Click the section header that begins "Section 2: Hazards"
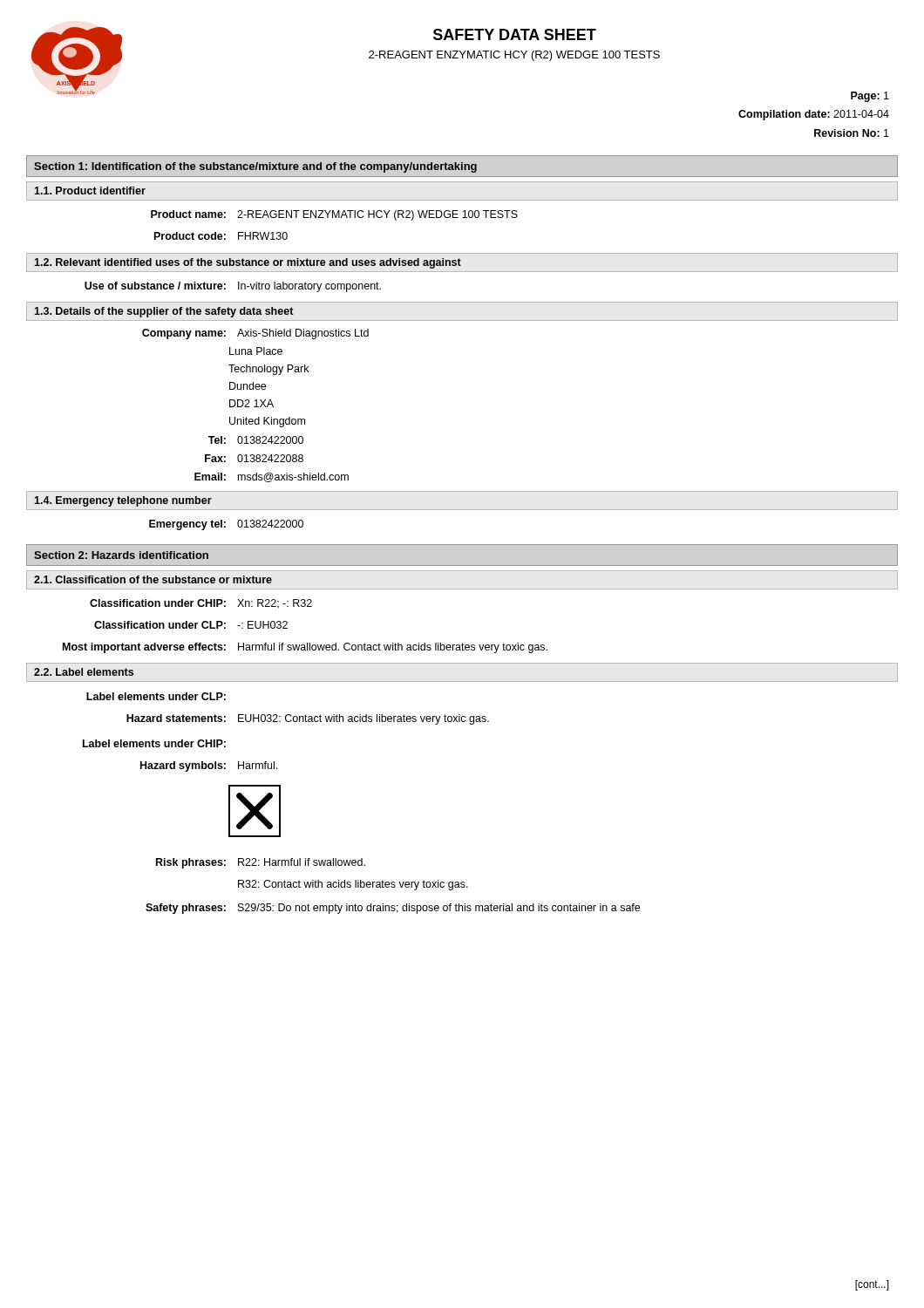This screenshot has width=924, height=1308. point(122,555)
